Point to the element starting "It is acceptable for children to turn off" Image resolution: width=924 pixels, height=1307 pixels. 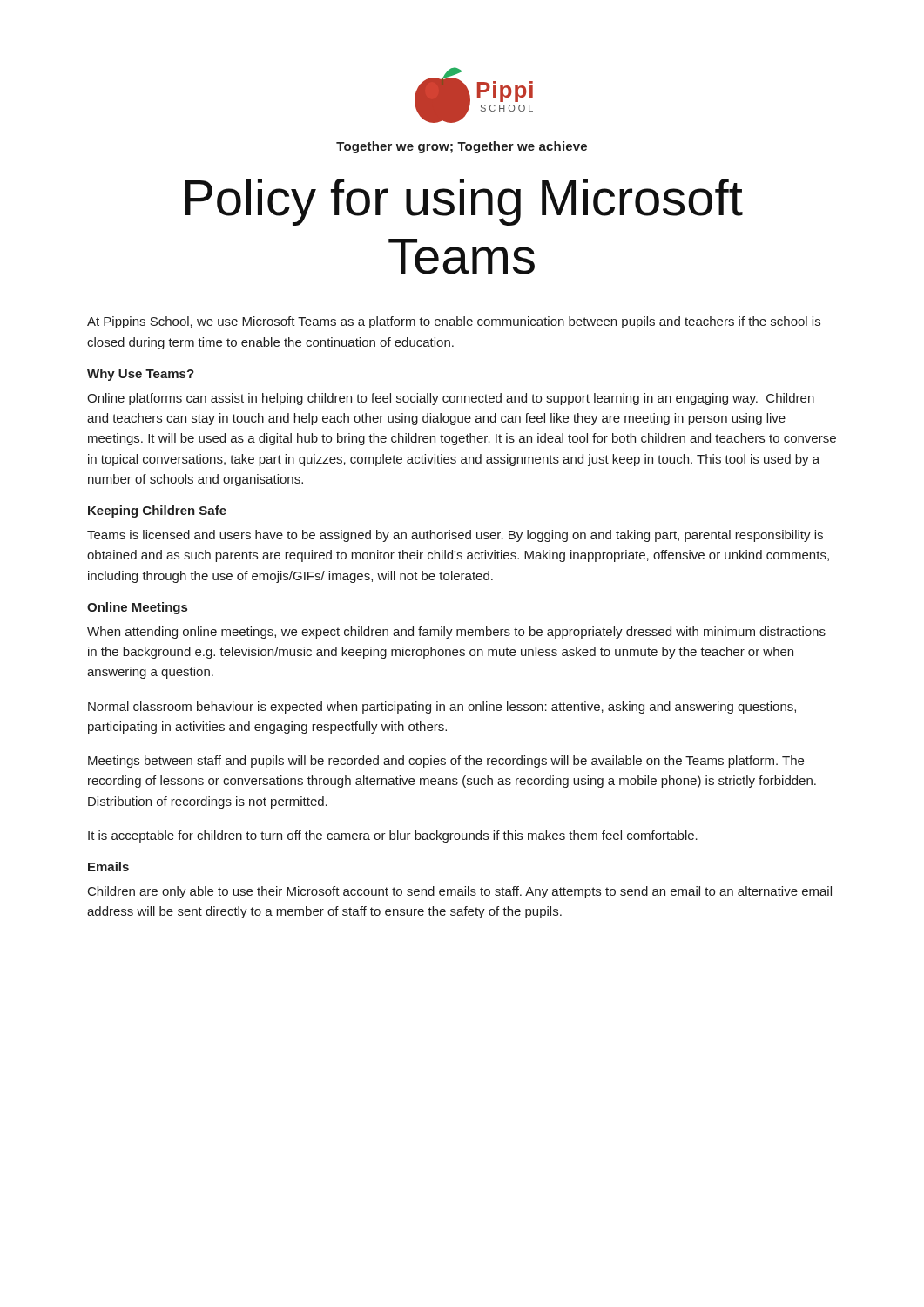tap(393, 835)
